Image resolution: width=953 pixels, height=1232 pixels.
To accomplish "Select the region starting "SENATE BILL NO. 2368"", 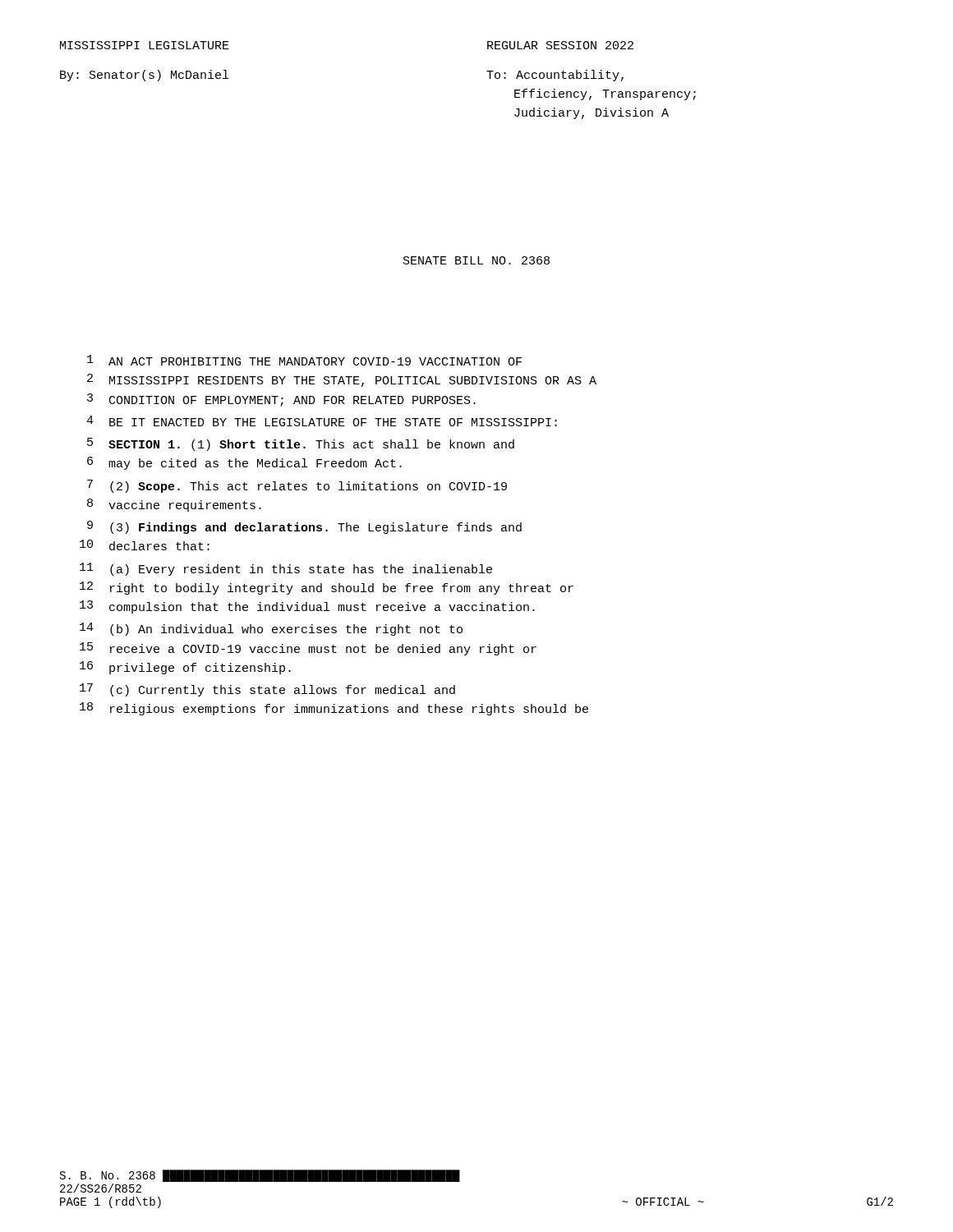I will click(476, 262).
